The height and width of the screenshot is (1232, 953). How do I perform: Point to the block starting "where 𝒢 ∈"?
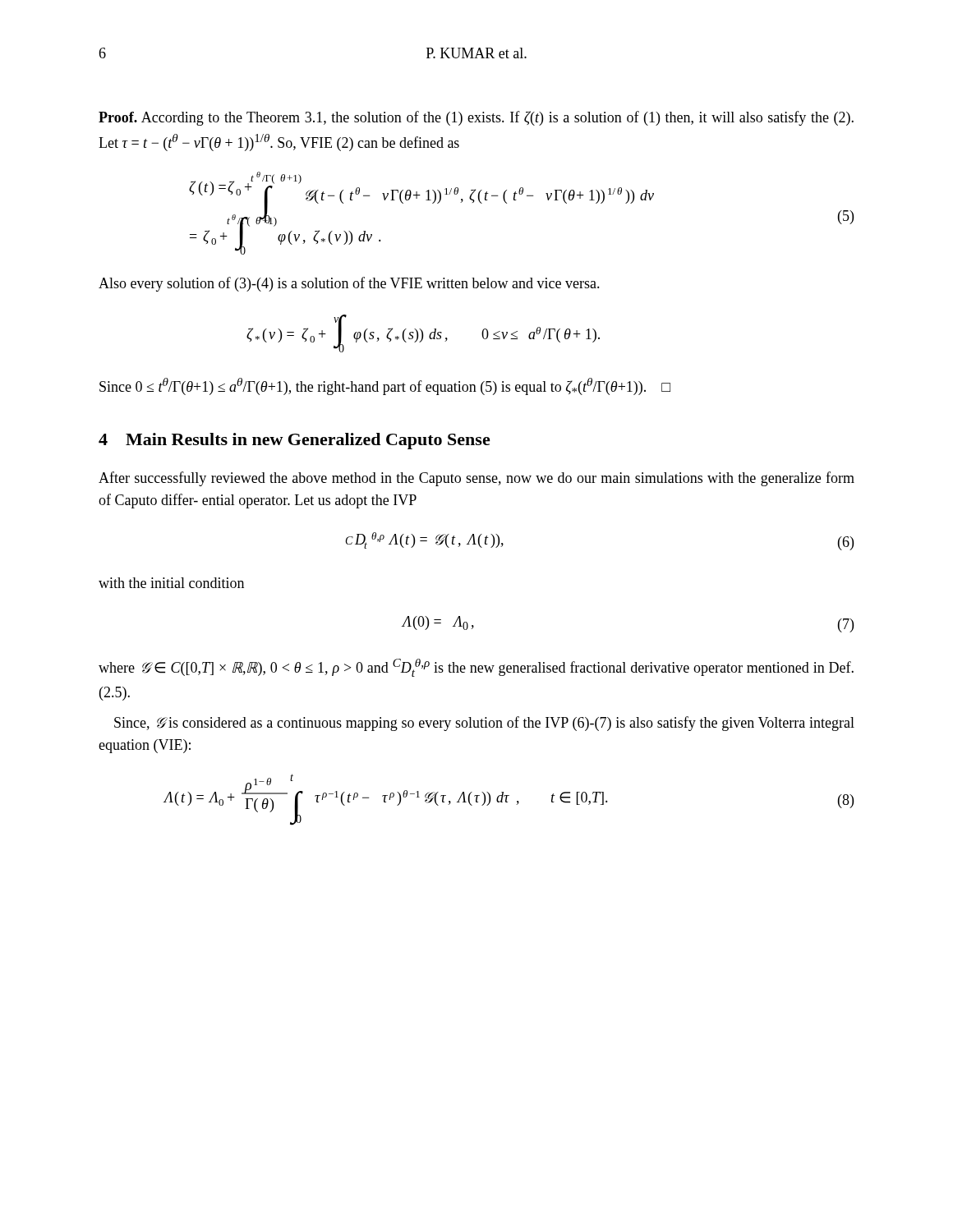(476, 679)
